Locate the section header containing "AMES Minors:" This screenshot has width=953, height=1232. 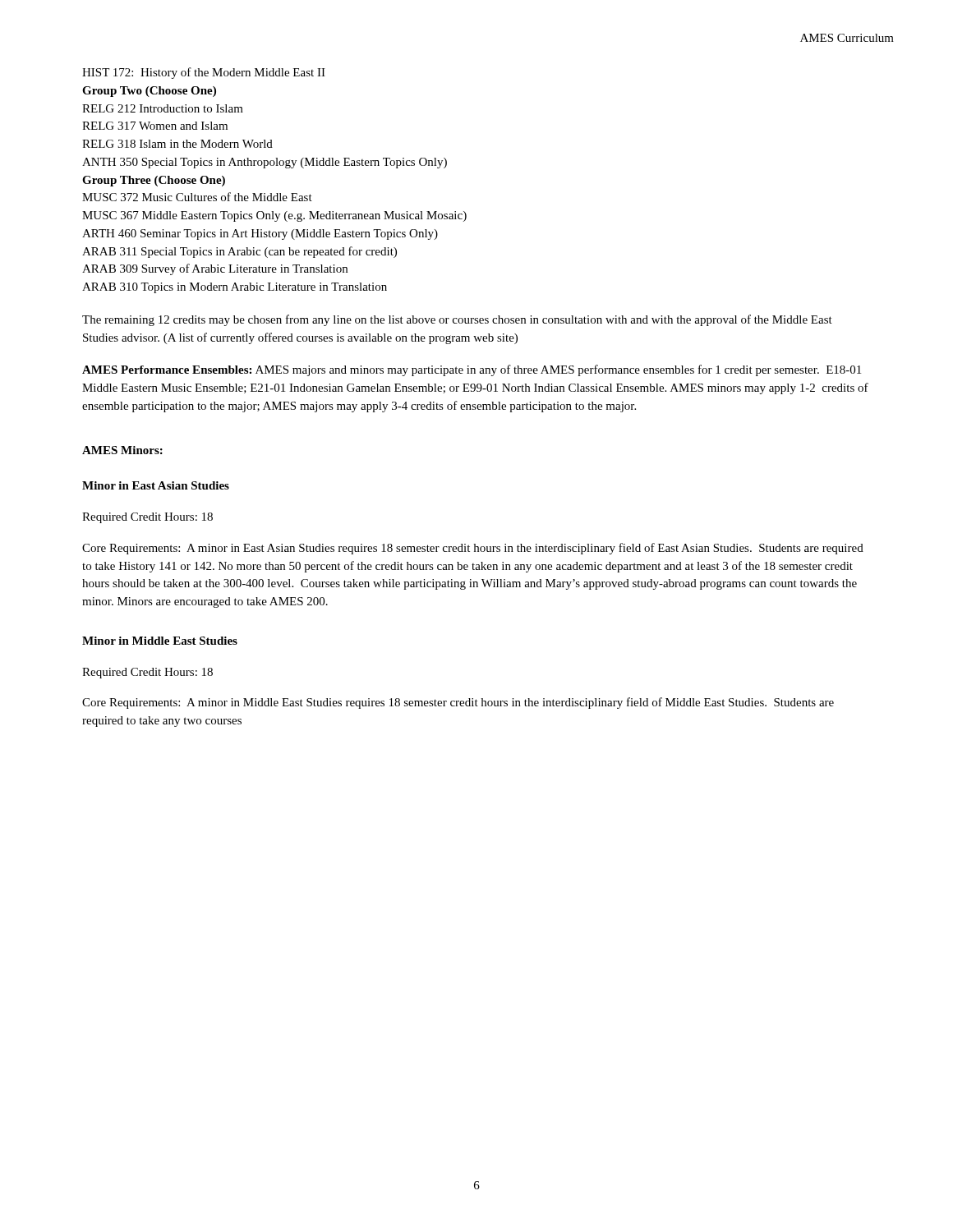coord(123,450)
